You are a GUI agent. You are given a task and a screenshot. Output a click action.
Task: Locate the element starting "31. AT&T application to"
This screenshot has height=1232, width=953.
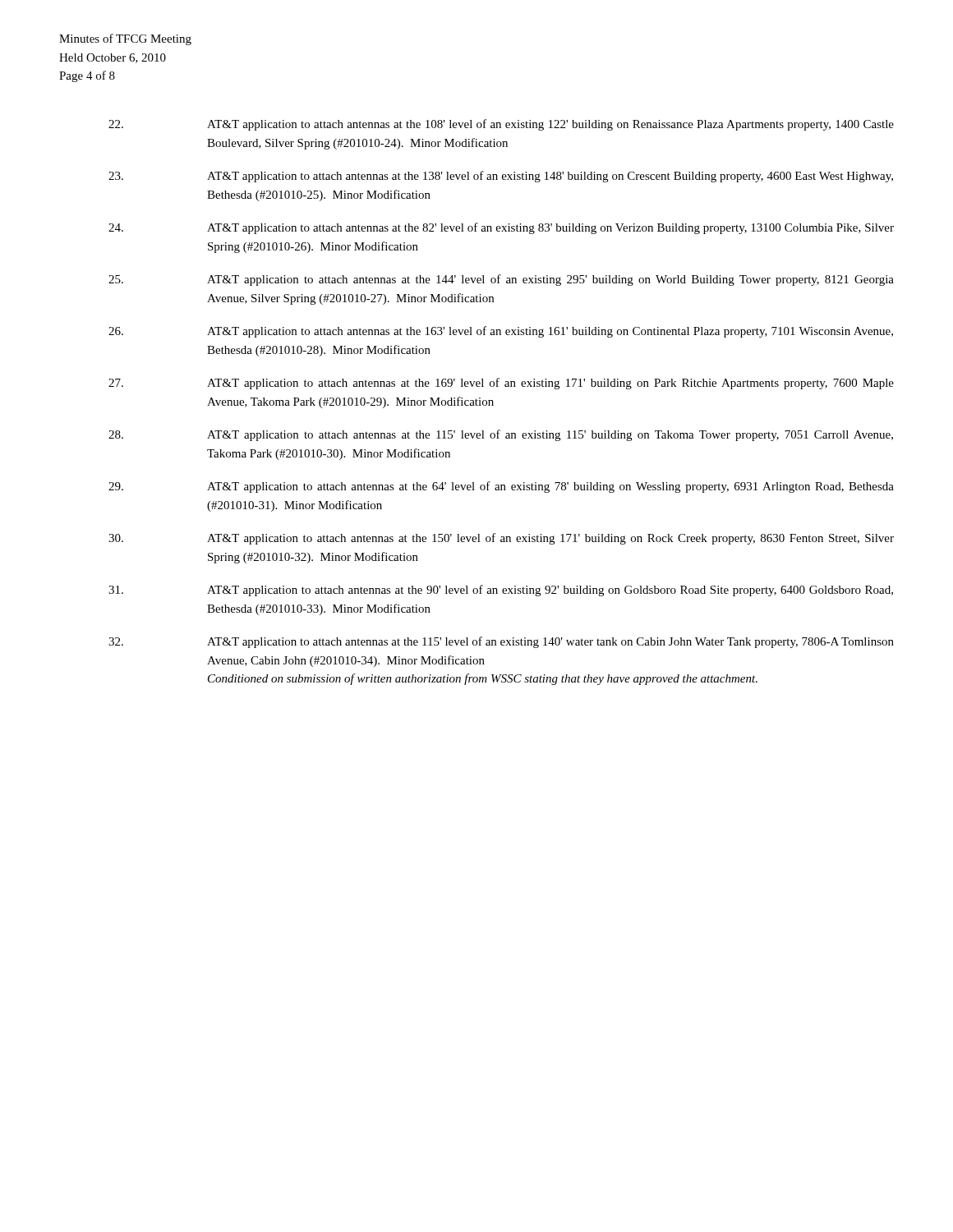[476, 599]
